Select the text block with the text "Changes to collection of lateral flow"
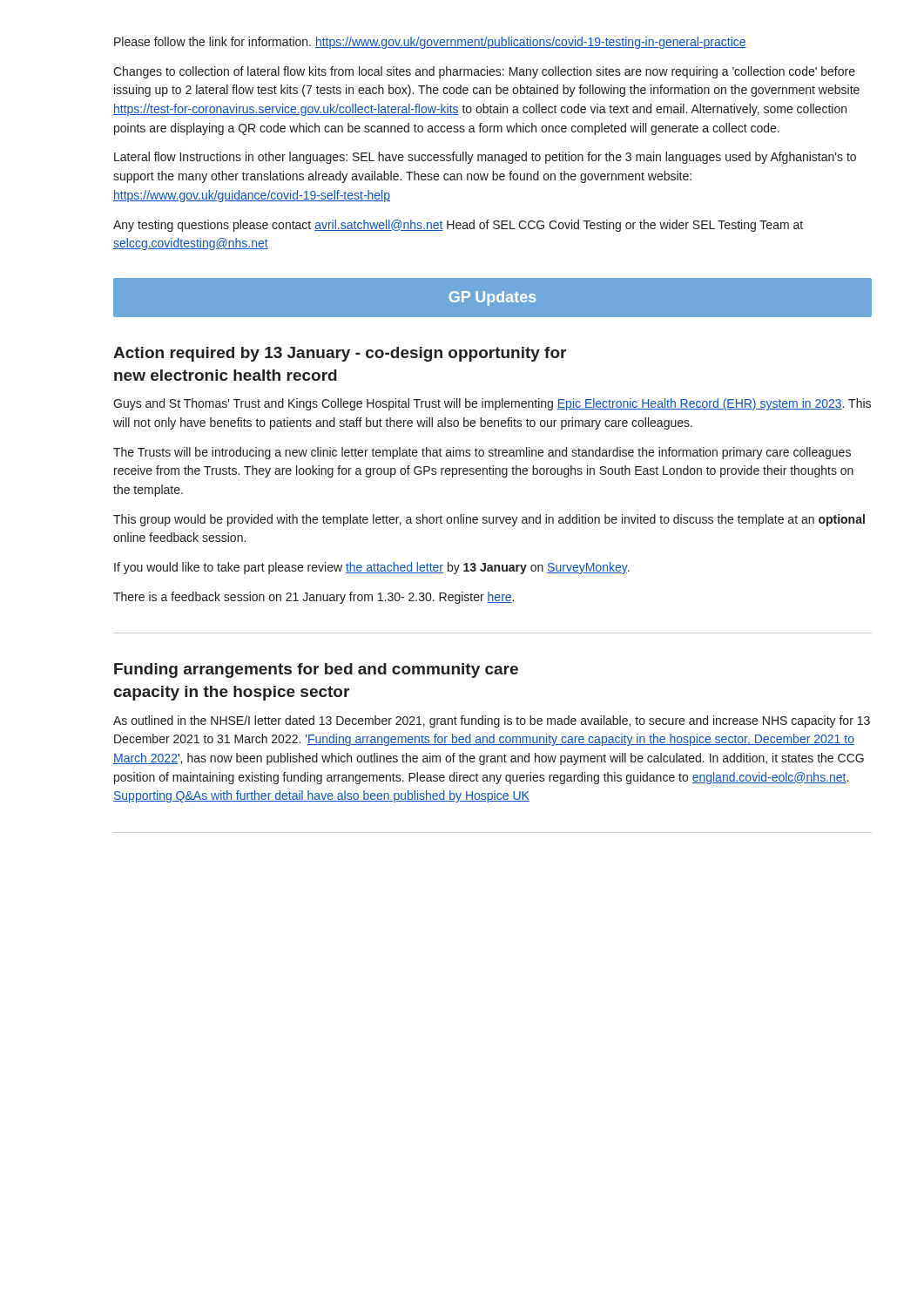Image resolution: width=924 pixels, height=1307 pixels. click(487, 100)
